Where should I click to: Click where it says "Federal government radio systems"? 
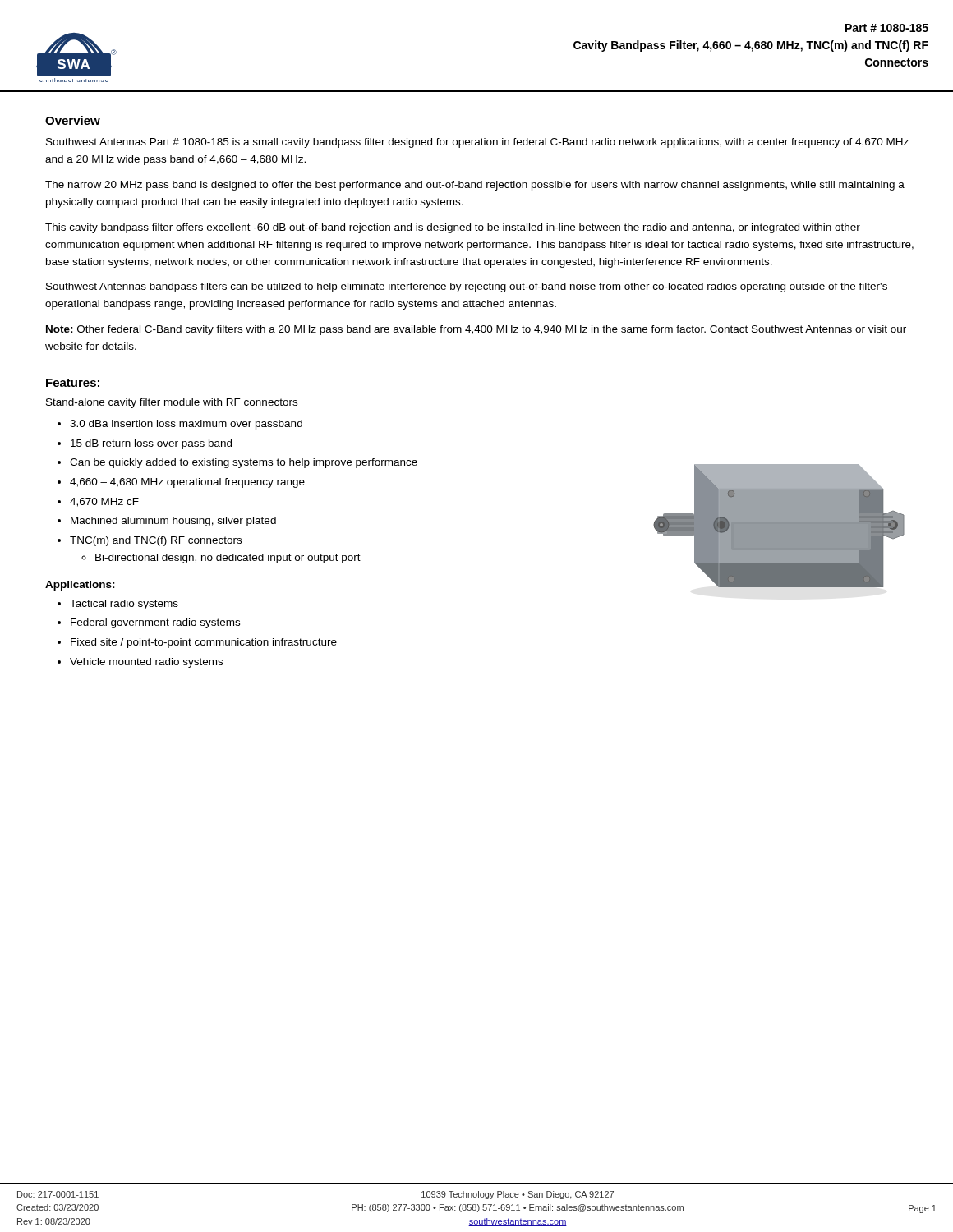[x=155, y=623]
